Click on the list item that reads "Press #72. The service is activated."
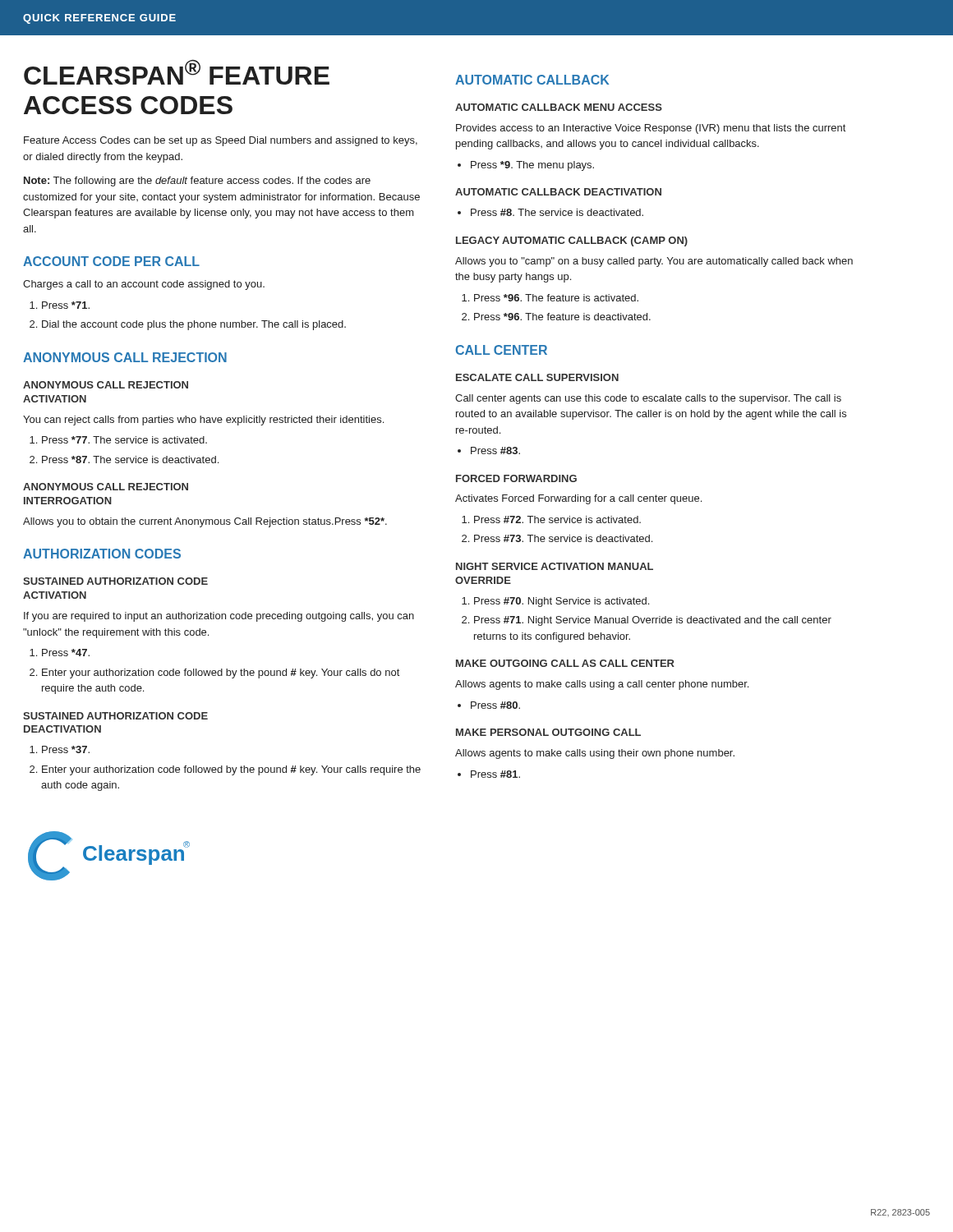 pyautogui.click(x=557, y=519)
